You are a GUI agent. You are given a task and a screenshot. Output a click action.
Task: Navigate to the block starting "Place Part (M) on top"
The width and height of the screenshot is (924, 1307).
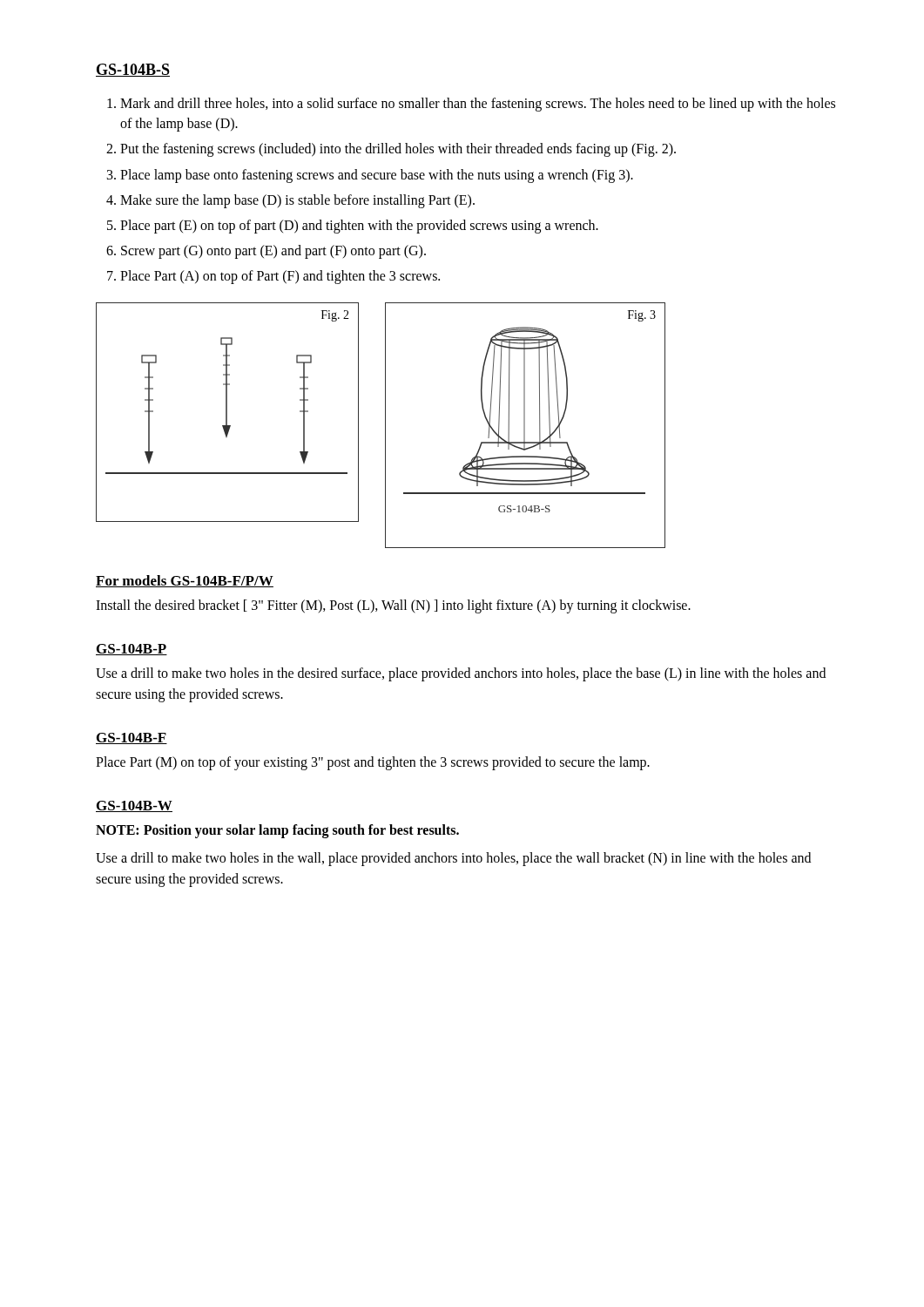[373, 762]
